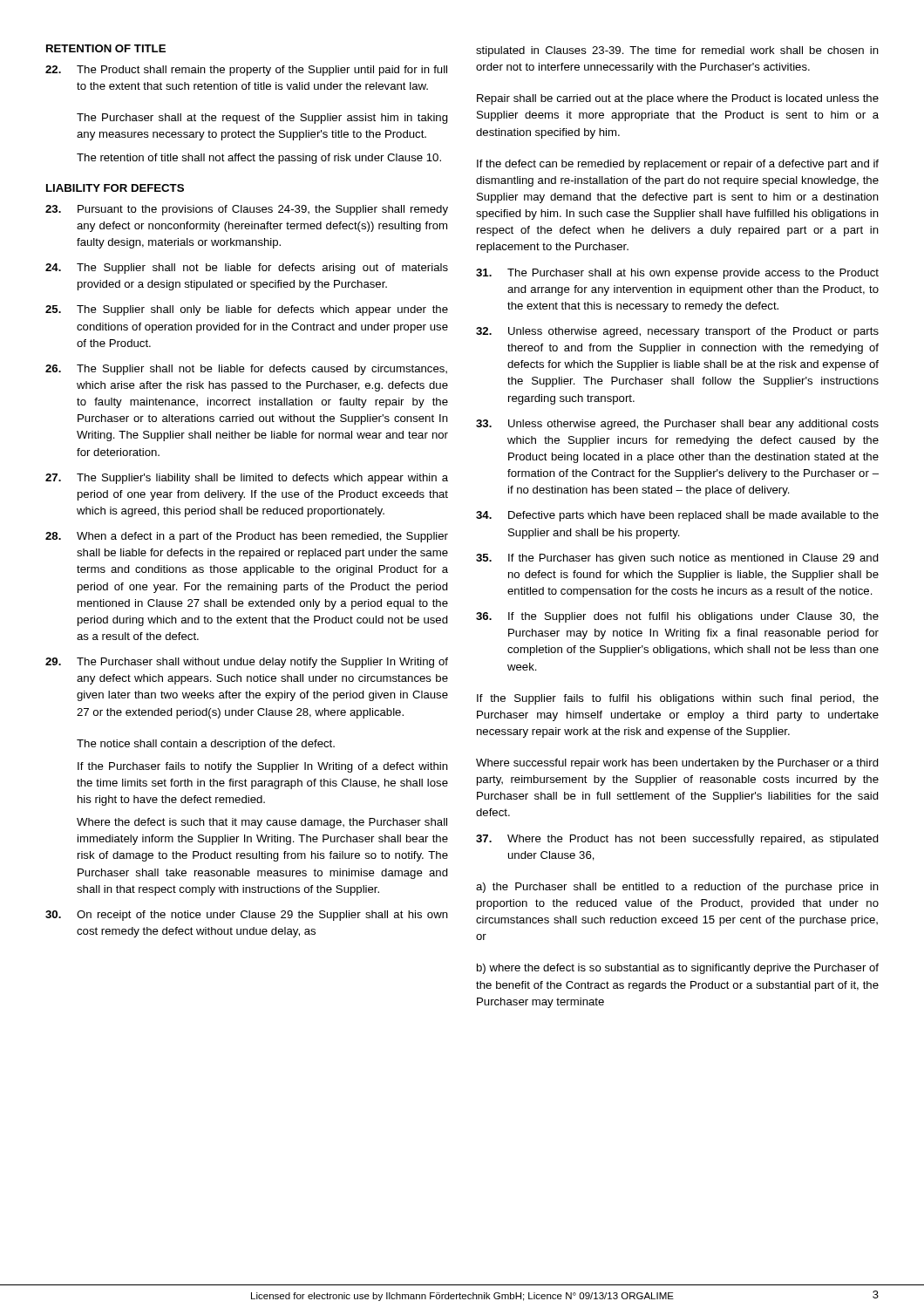924x1308 pixels.
Task: Locate the block of text that opens with "Where successful repair work has been undertaken"
Action: tap(677, 788)
